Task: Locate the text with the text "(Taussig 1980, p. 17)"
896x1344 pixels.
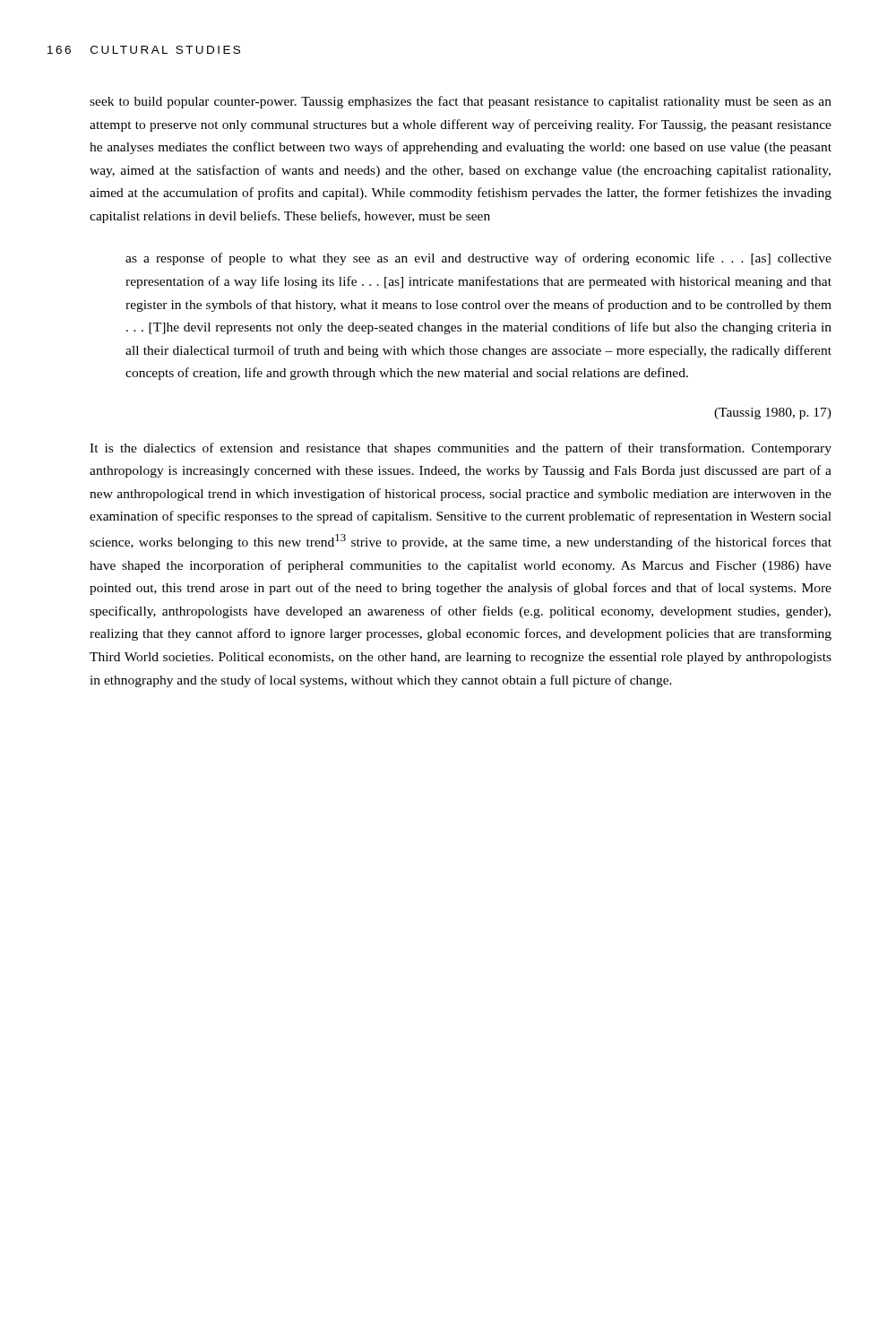Action: [x=773, y=411]
